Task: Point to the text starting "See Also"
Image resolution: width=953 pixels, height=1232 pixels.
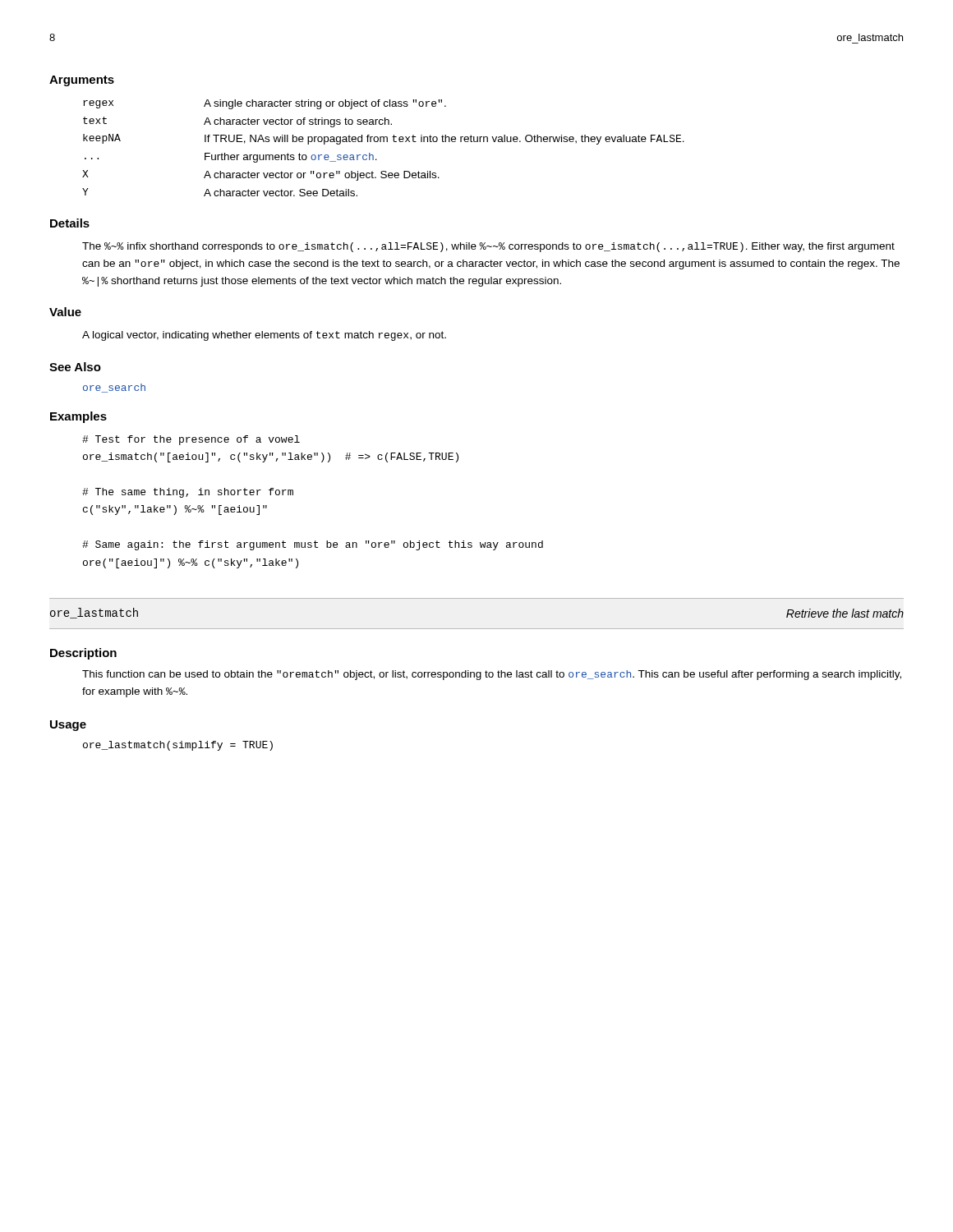Action: [x=75, y=366]
